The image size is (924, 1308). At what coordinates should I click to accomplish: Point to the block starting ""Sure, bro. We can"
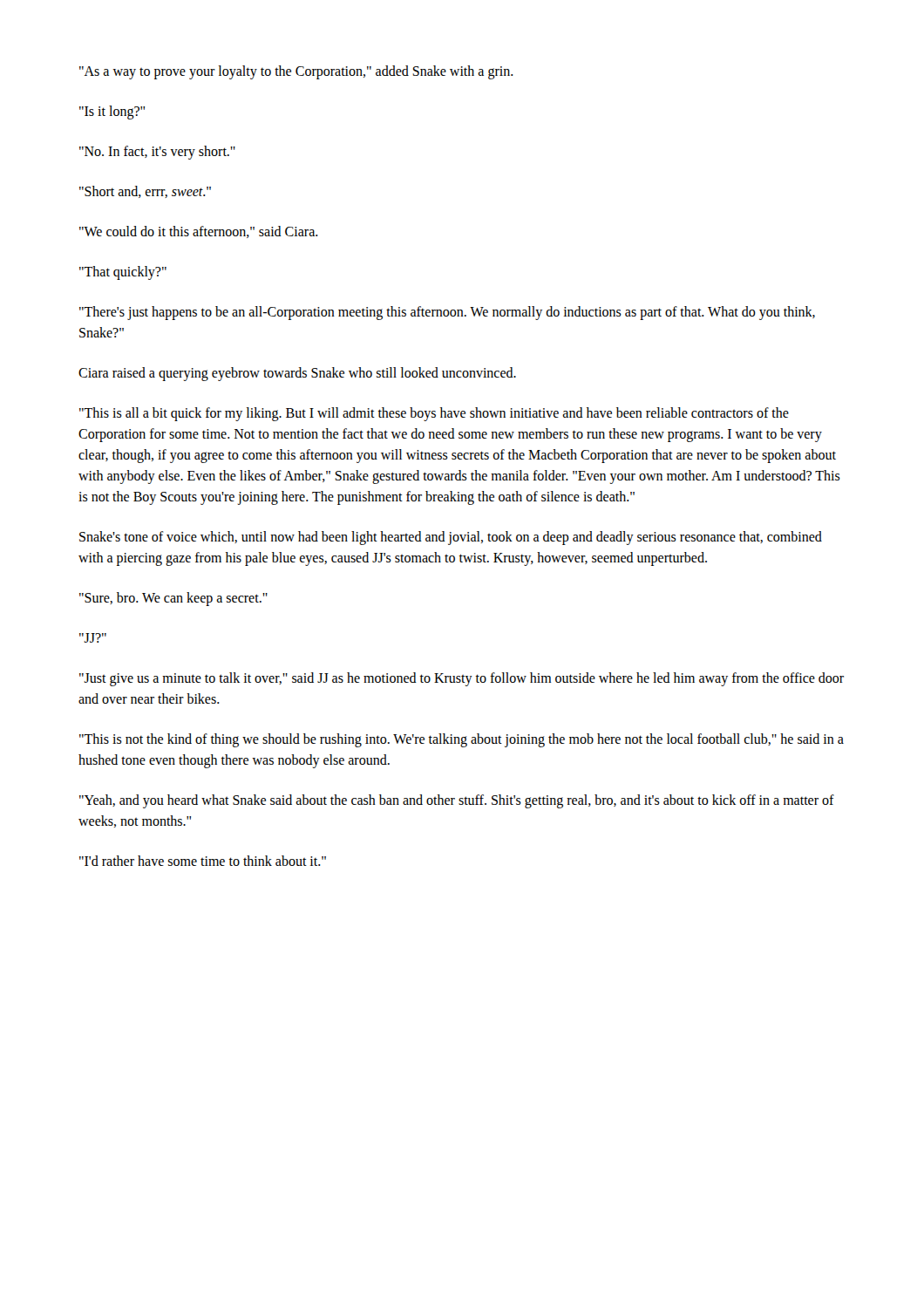pos(173,598)
